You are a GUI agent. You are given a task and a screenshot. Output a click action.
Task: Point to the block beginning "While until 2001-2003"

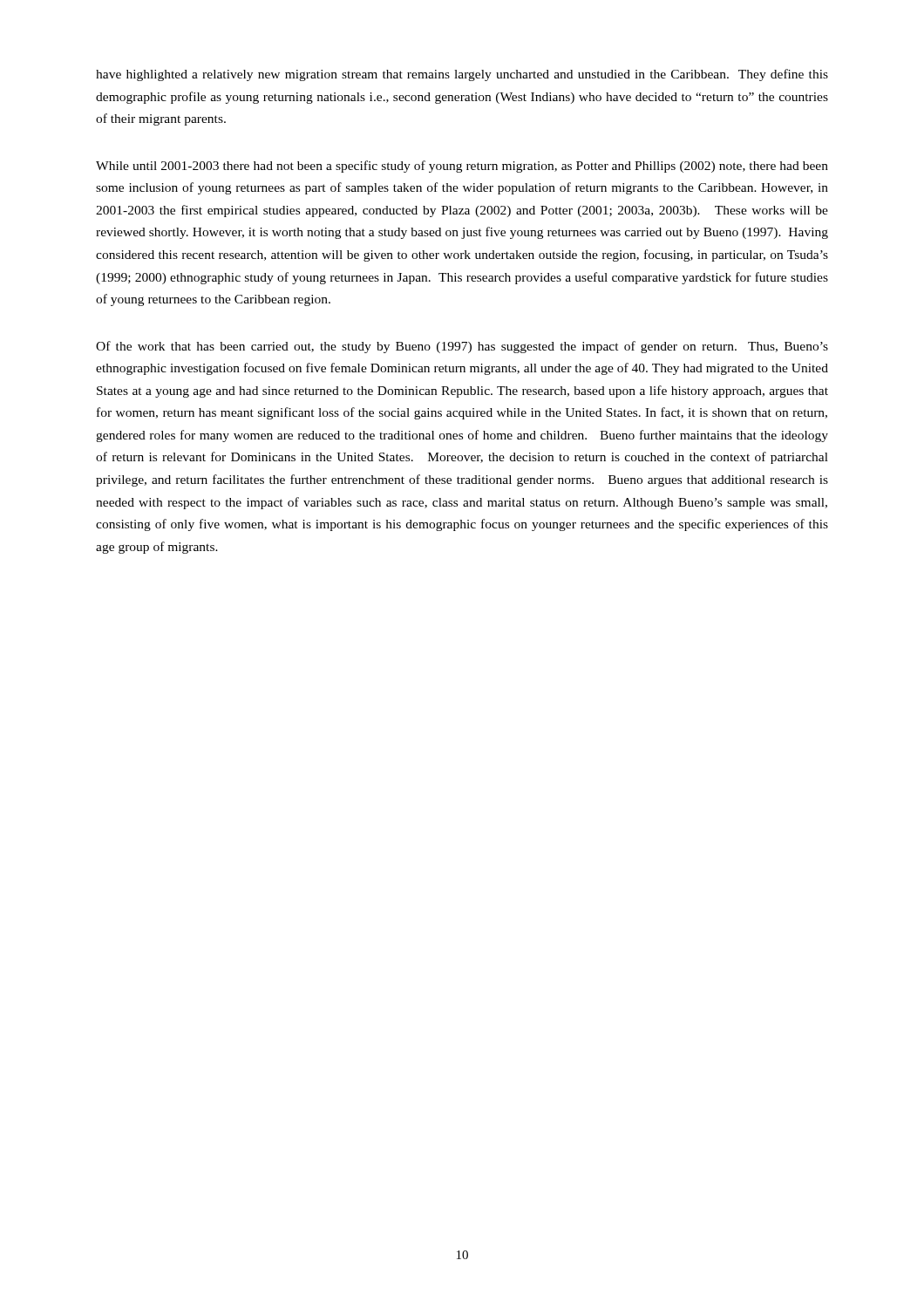(x=462, y=232)
